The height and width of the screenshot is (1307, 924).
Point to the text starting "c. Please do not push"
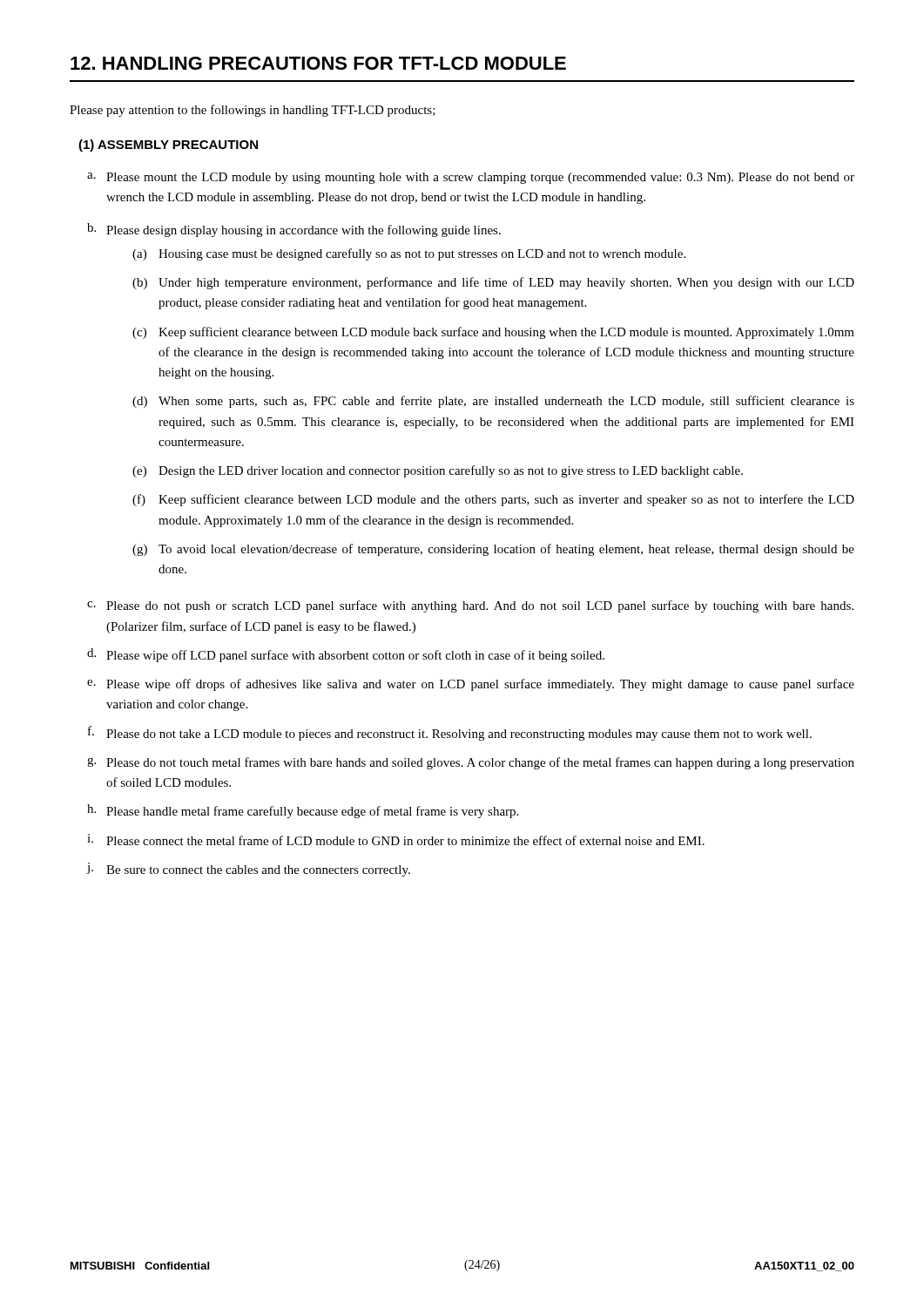click(x=471, y=617)
